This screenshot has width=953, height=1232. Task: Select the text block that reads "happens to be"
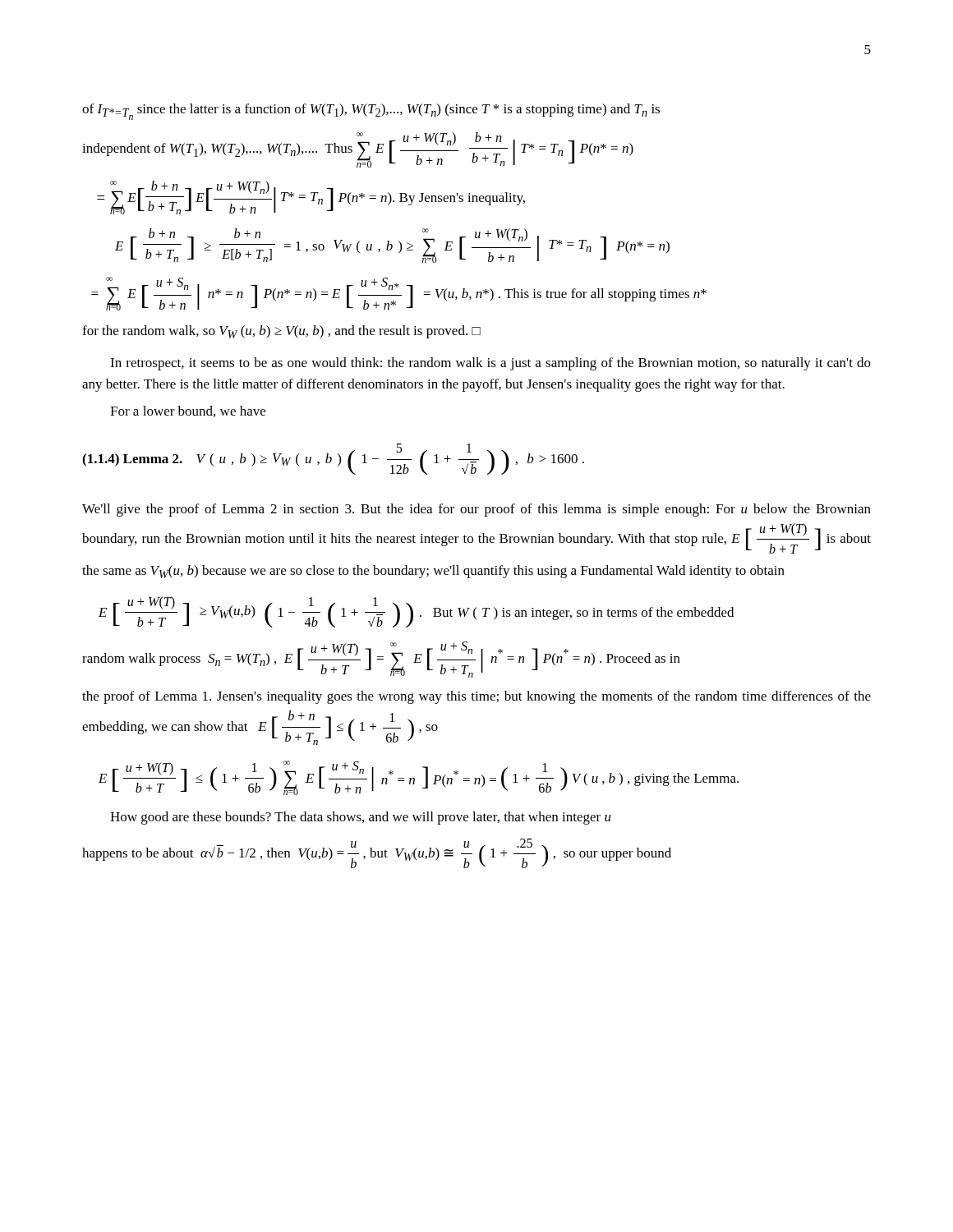(x=377, y=854)
